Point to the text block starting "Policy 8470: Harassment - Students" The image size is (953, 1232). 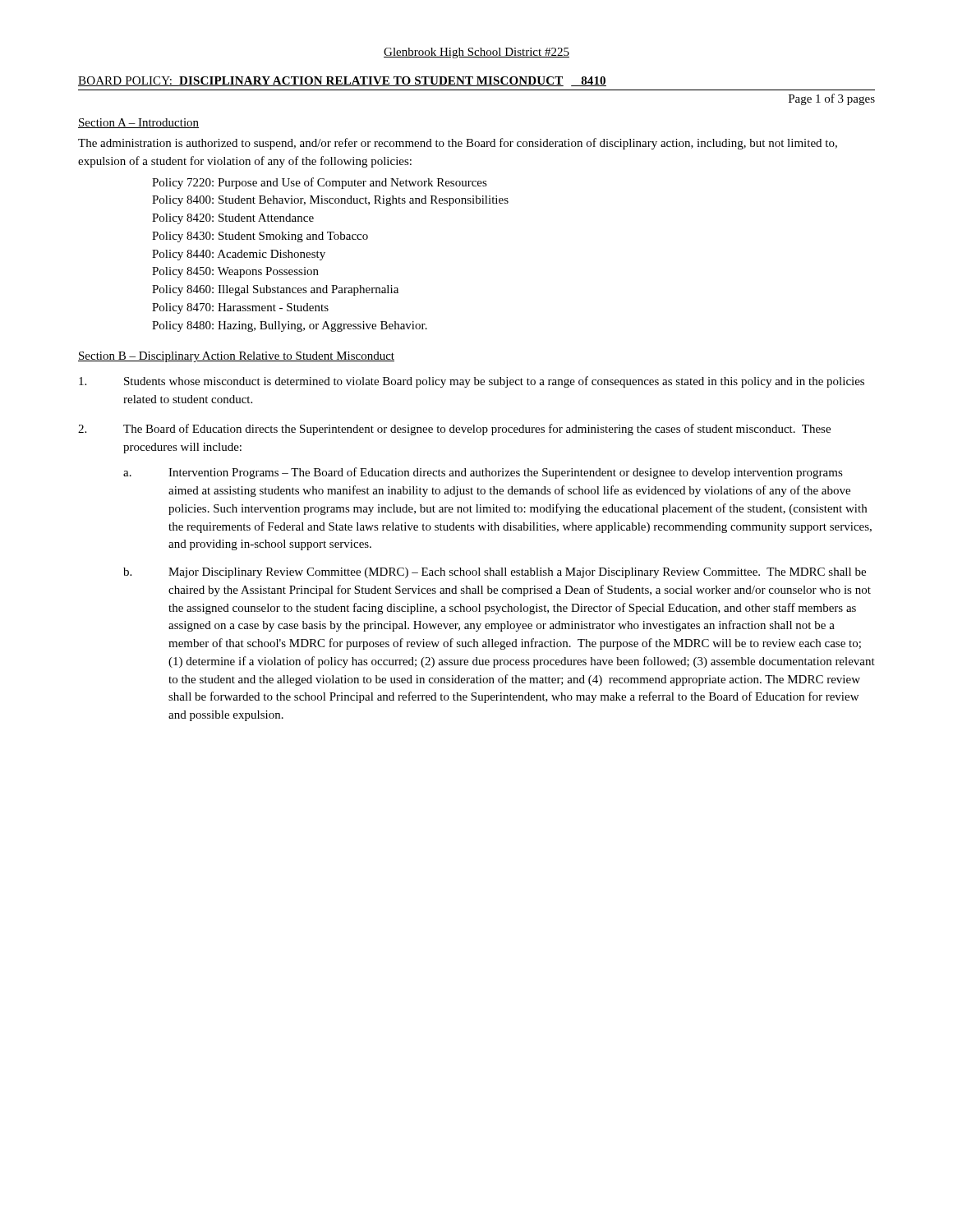tap(240, 307)
